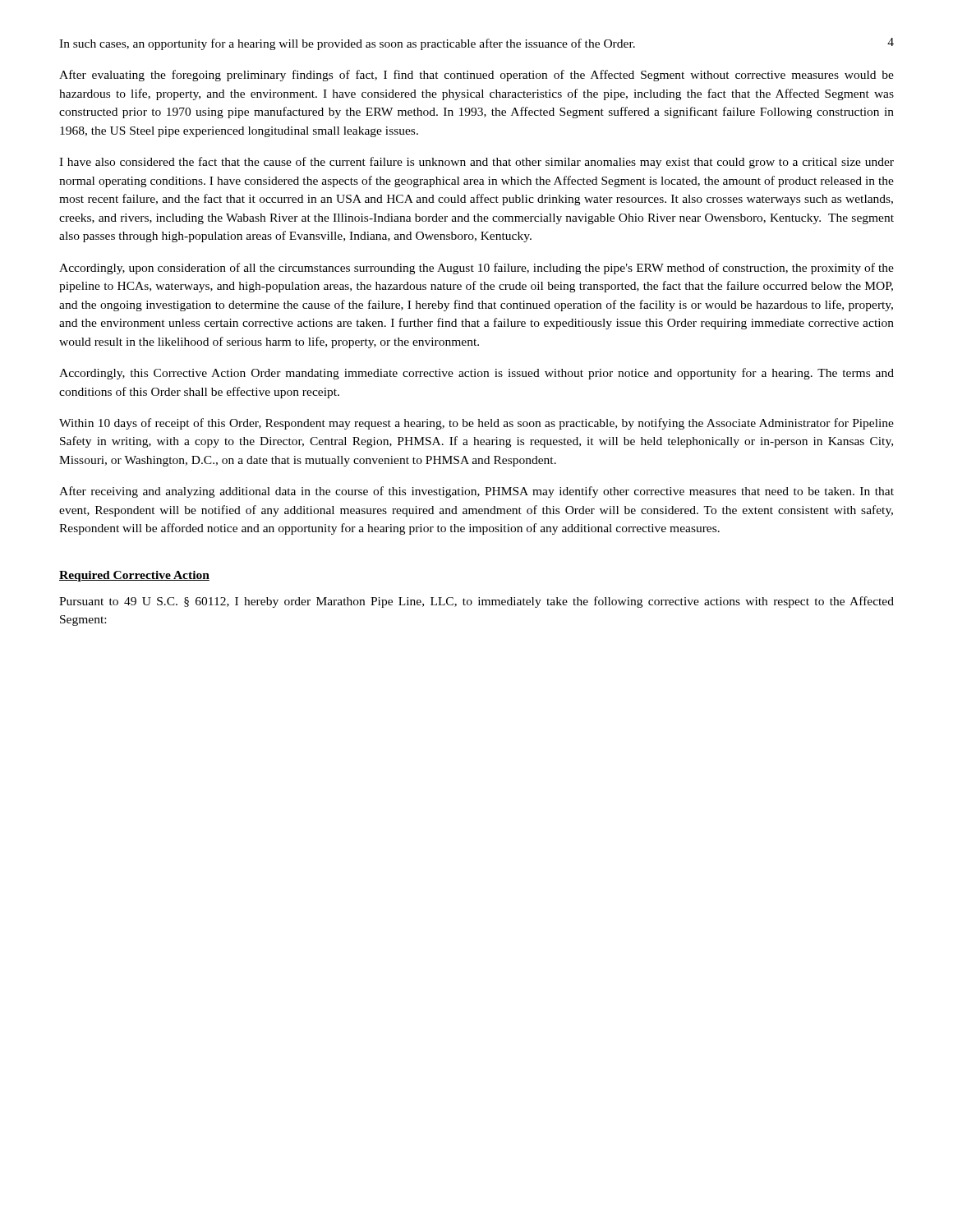
Task: Navigate to the region starting "Pursuant to 49 U S.C. §"
Action: click(476, 610)
